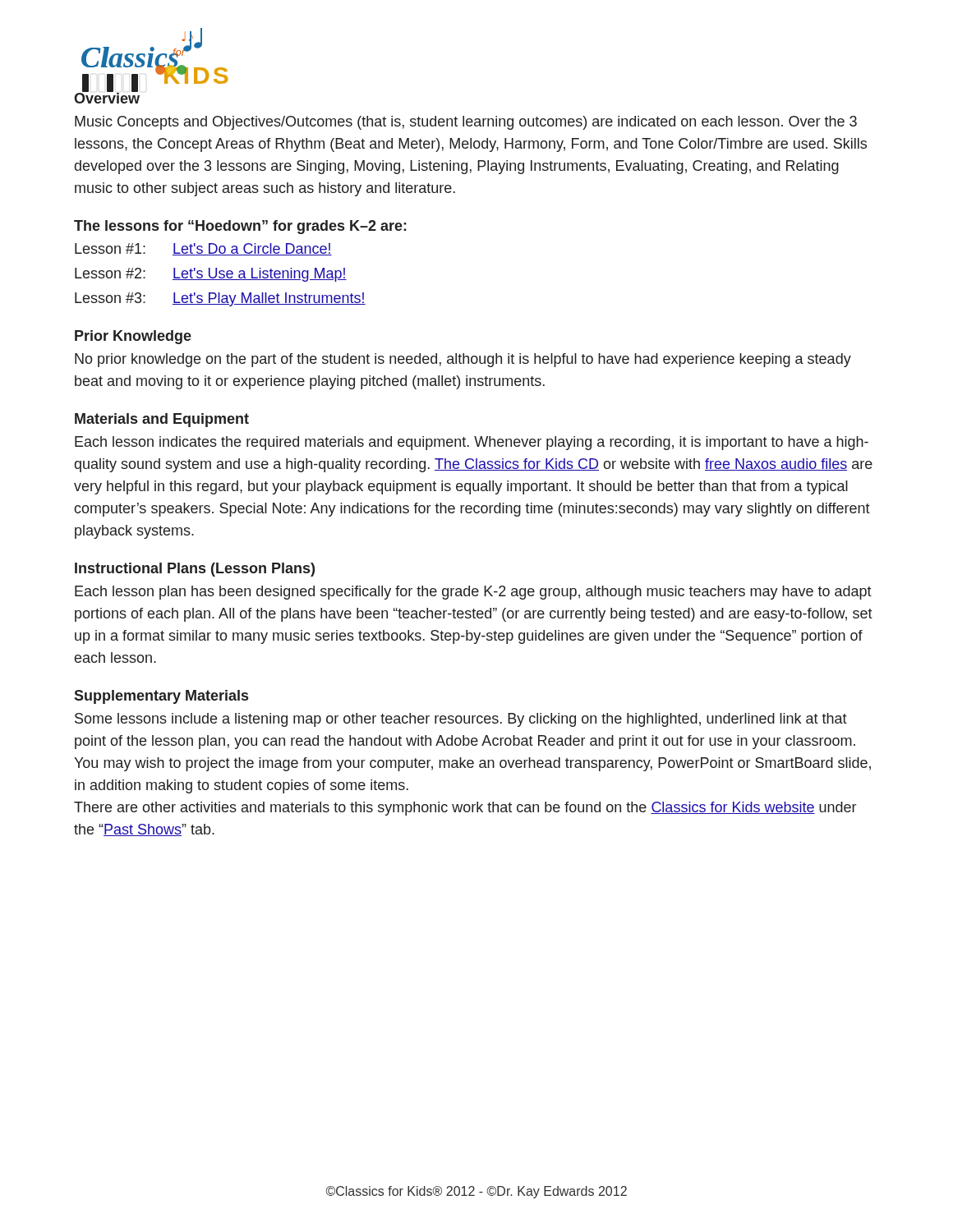
Task: Find "Instructional Plans (Lesson Plans)" on this page
Action: click(195, 568)
